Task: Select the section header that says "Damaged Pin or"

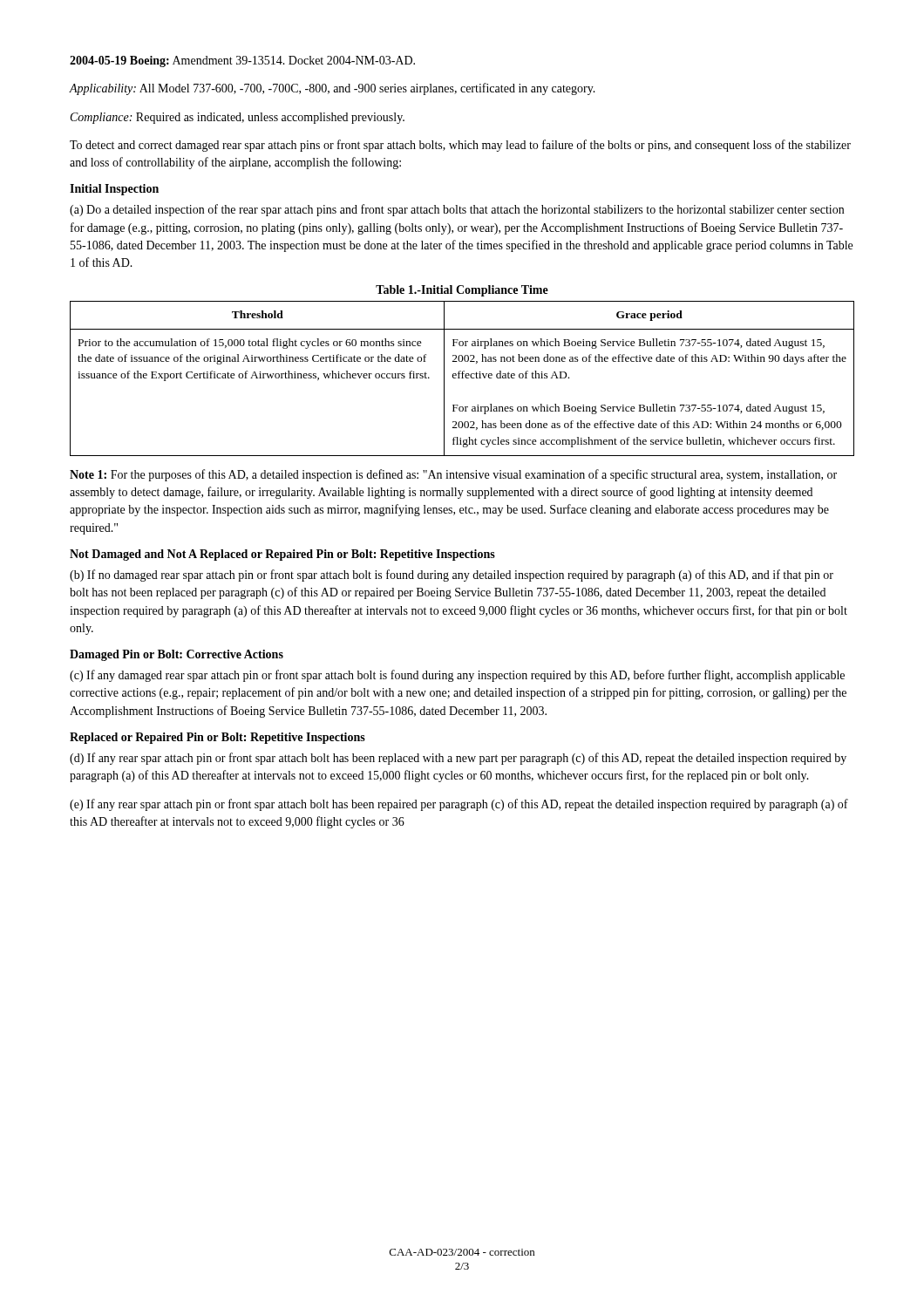Action: point(176,655)
